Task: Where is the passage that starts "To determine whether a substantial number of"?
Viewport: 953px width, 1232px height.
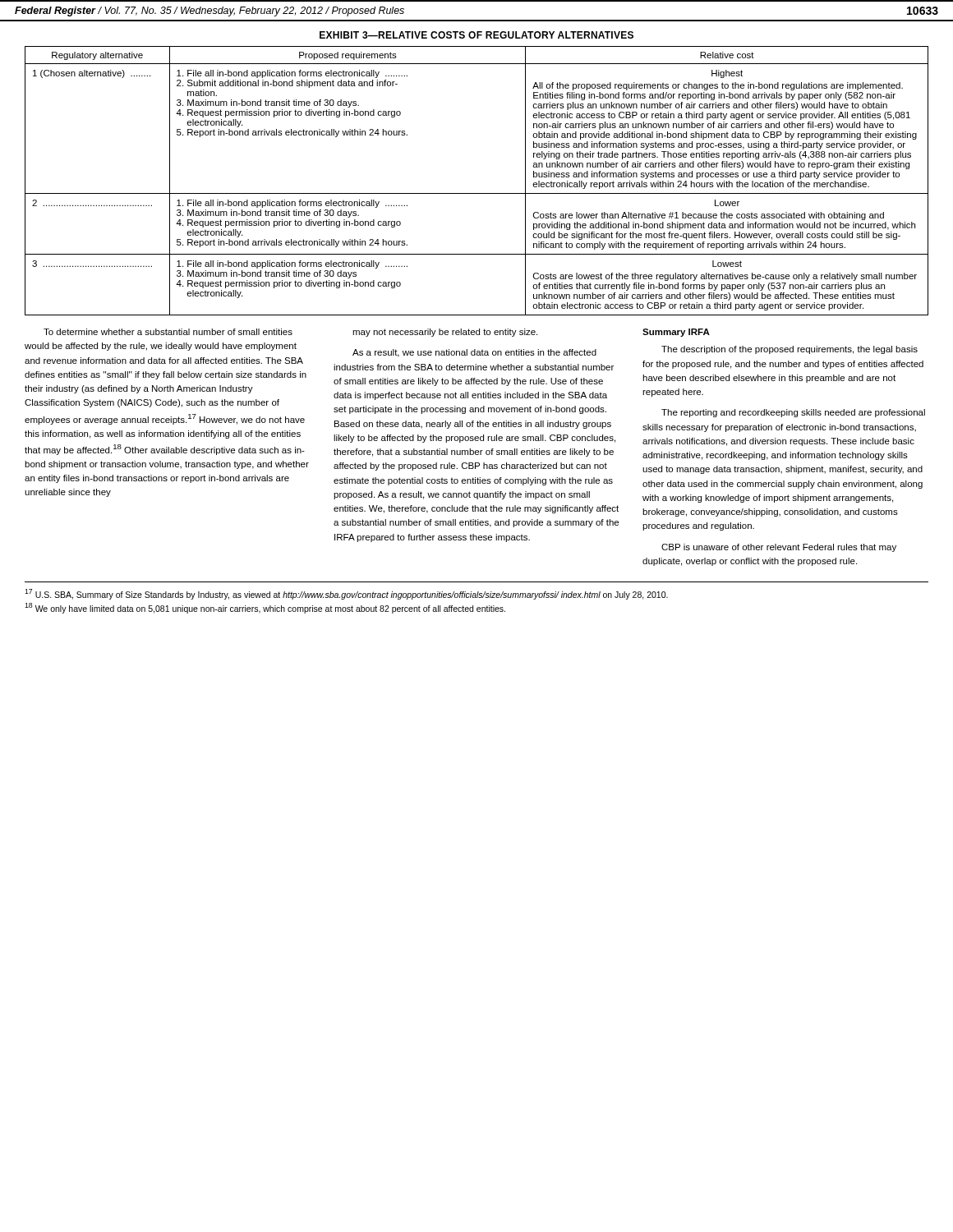Action: pyautogui.click(x=168, y=413)
